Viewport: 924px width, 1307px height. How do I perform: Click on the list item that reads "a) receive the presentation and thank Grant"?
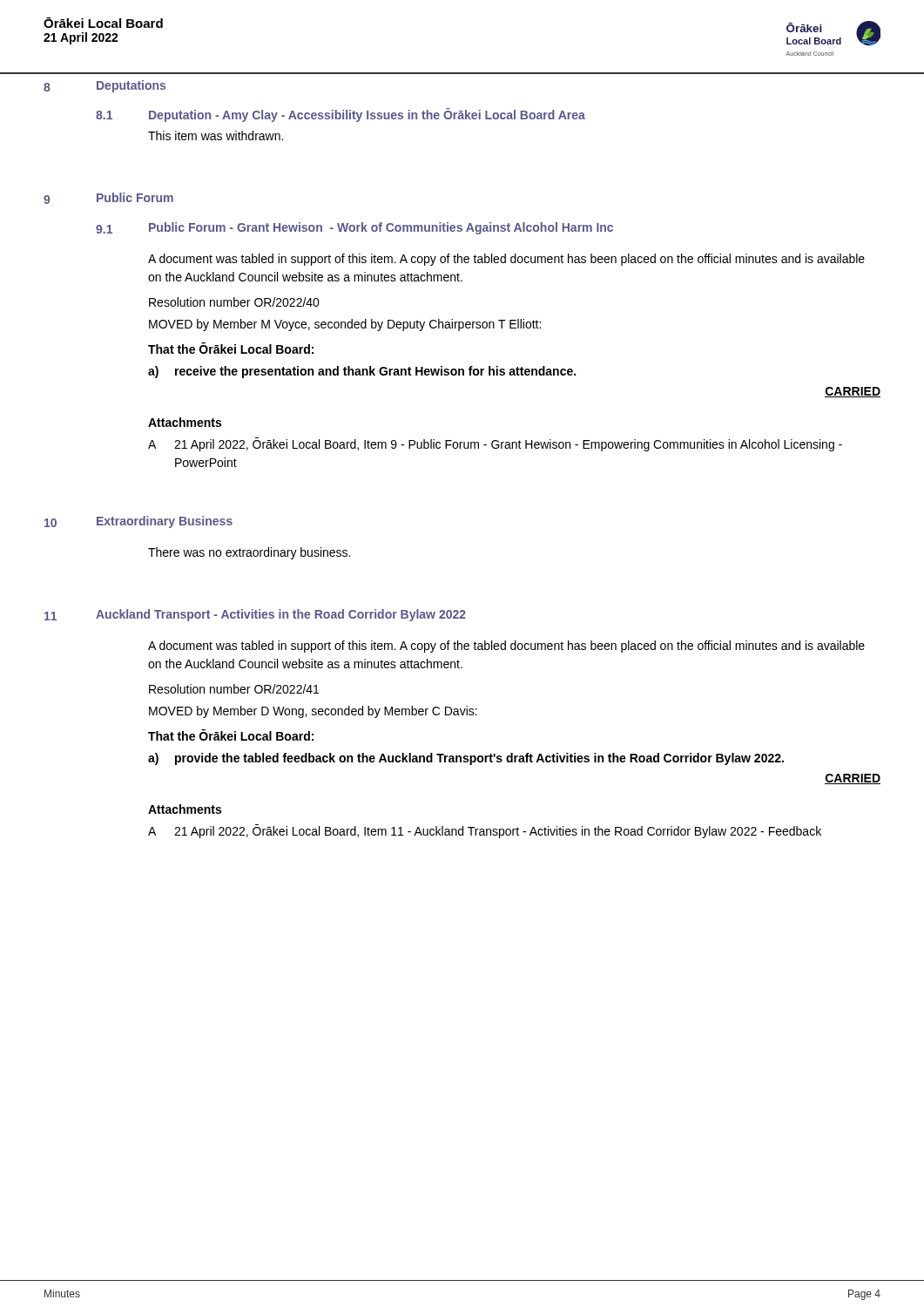click(x=514, y=372)
